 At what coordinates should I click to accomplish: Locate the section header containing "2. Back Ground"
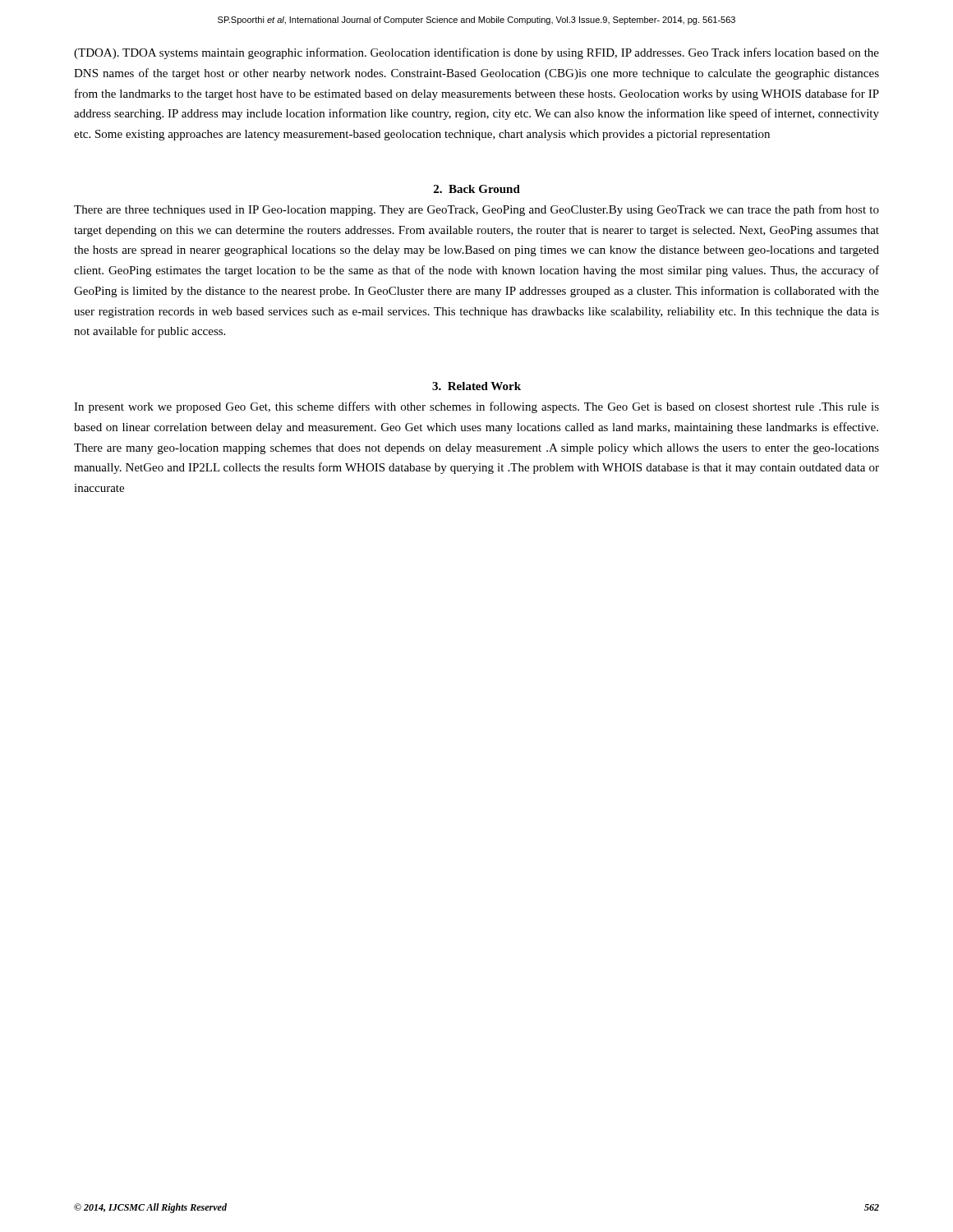point(476,189)
